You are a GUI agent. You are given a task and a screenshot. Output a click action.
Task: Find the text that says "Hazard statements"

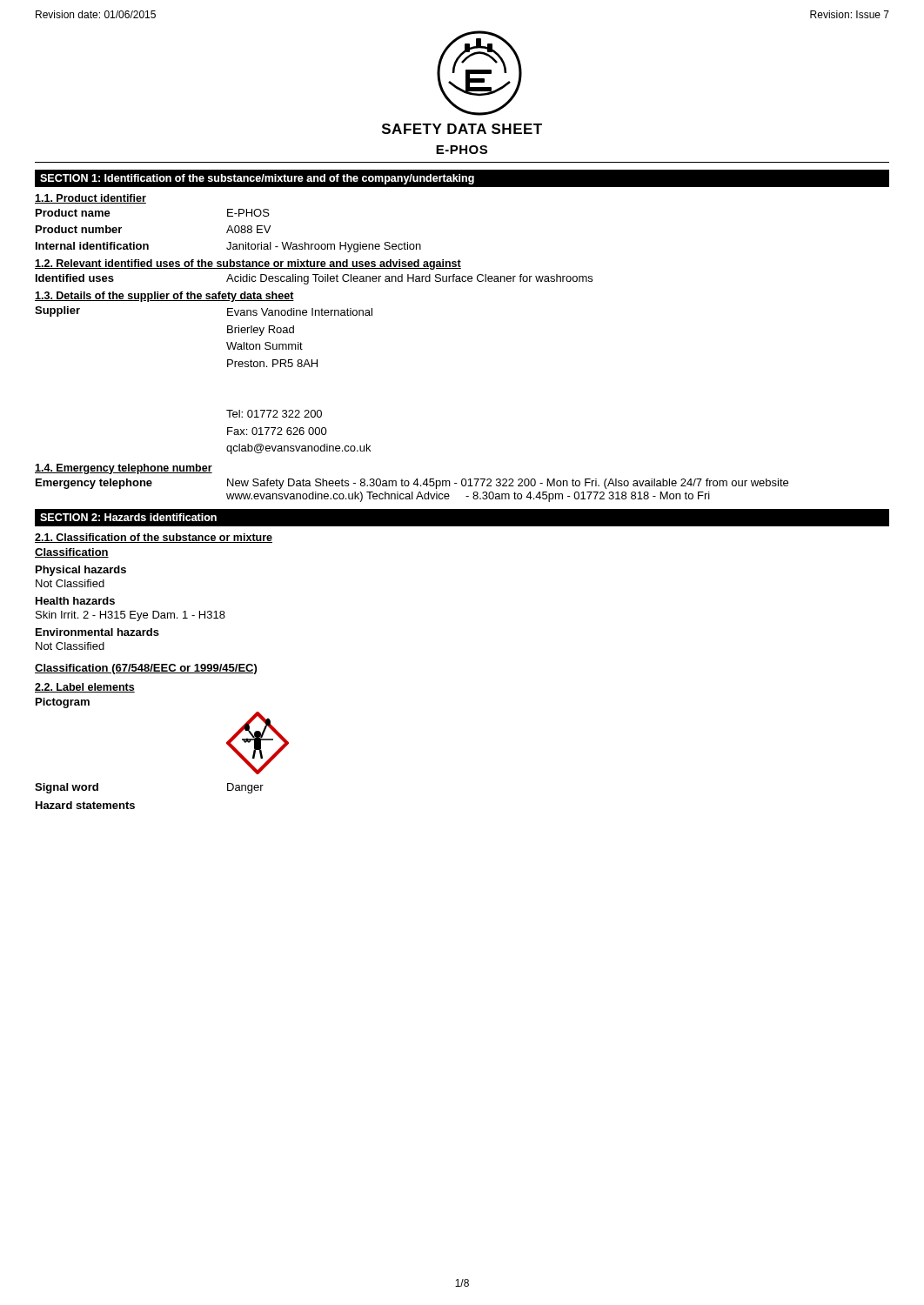click(85, 805)
